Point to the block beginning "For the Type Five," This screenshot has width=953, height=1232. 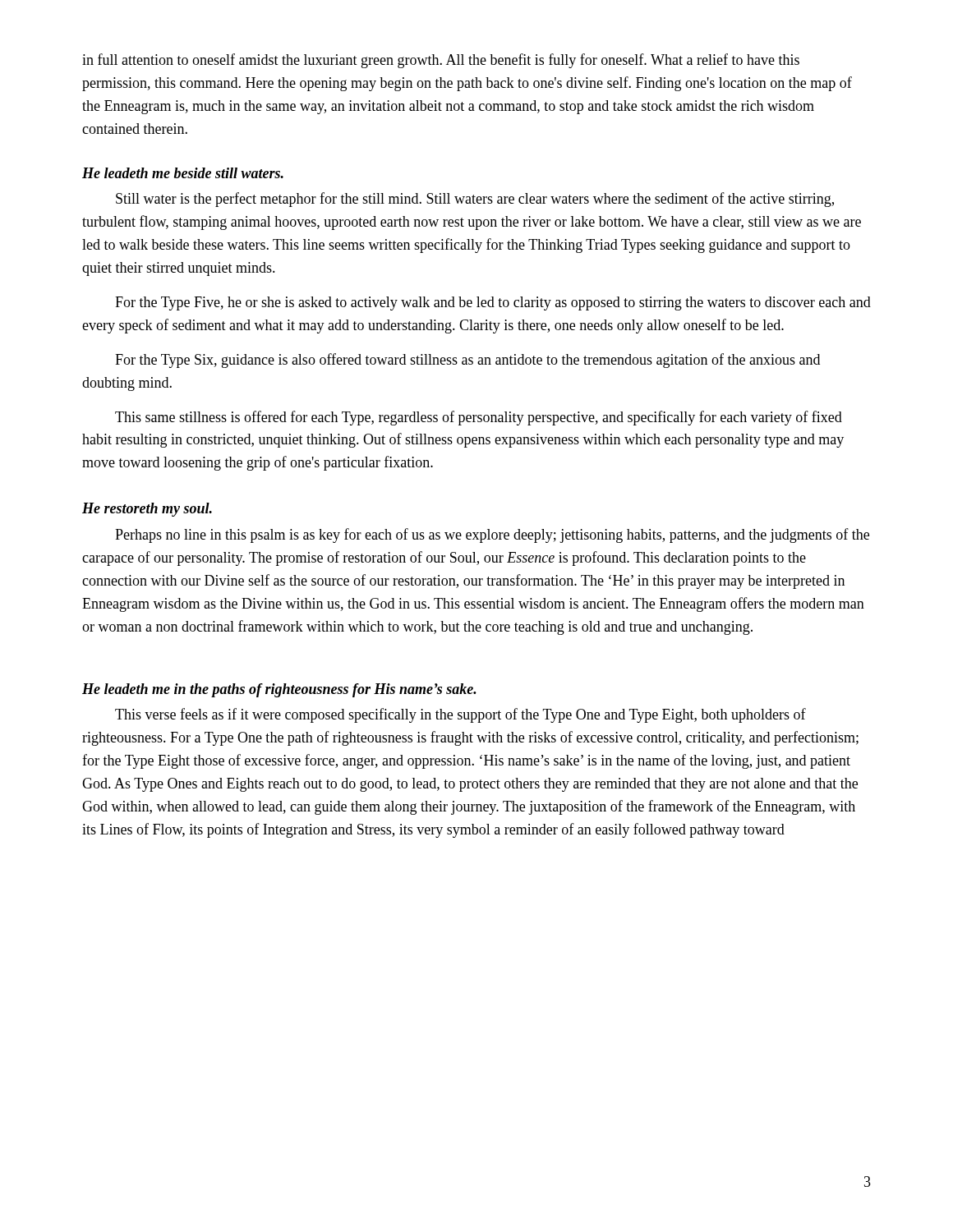tap(476, 315)
